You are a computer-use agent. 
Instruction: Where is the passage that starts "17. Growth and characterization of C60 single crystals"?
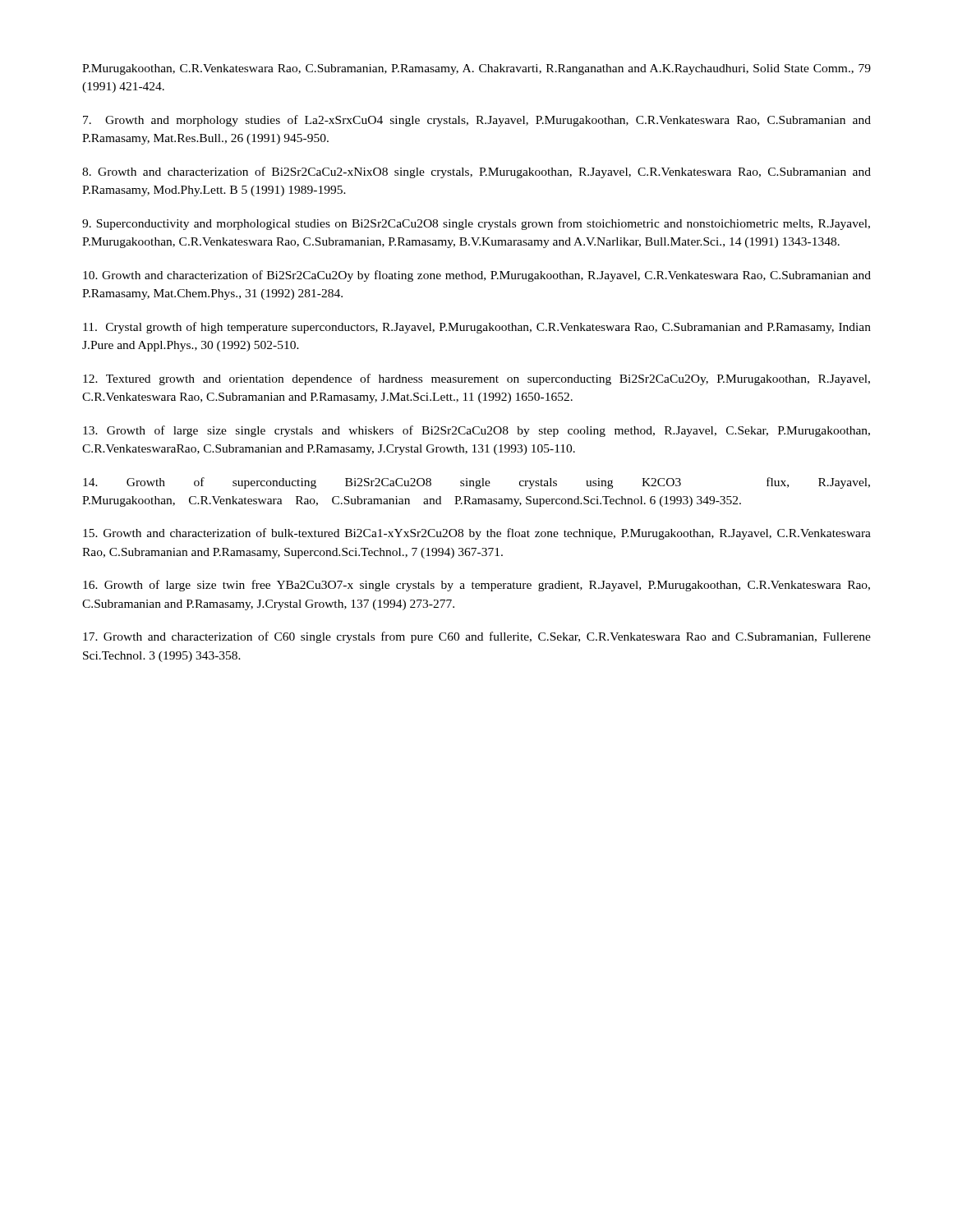pos(476,646)
